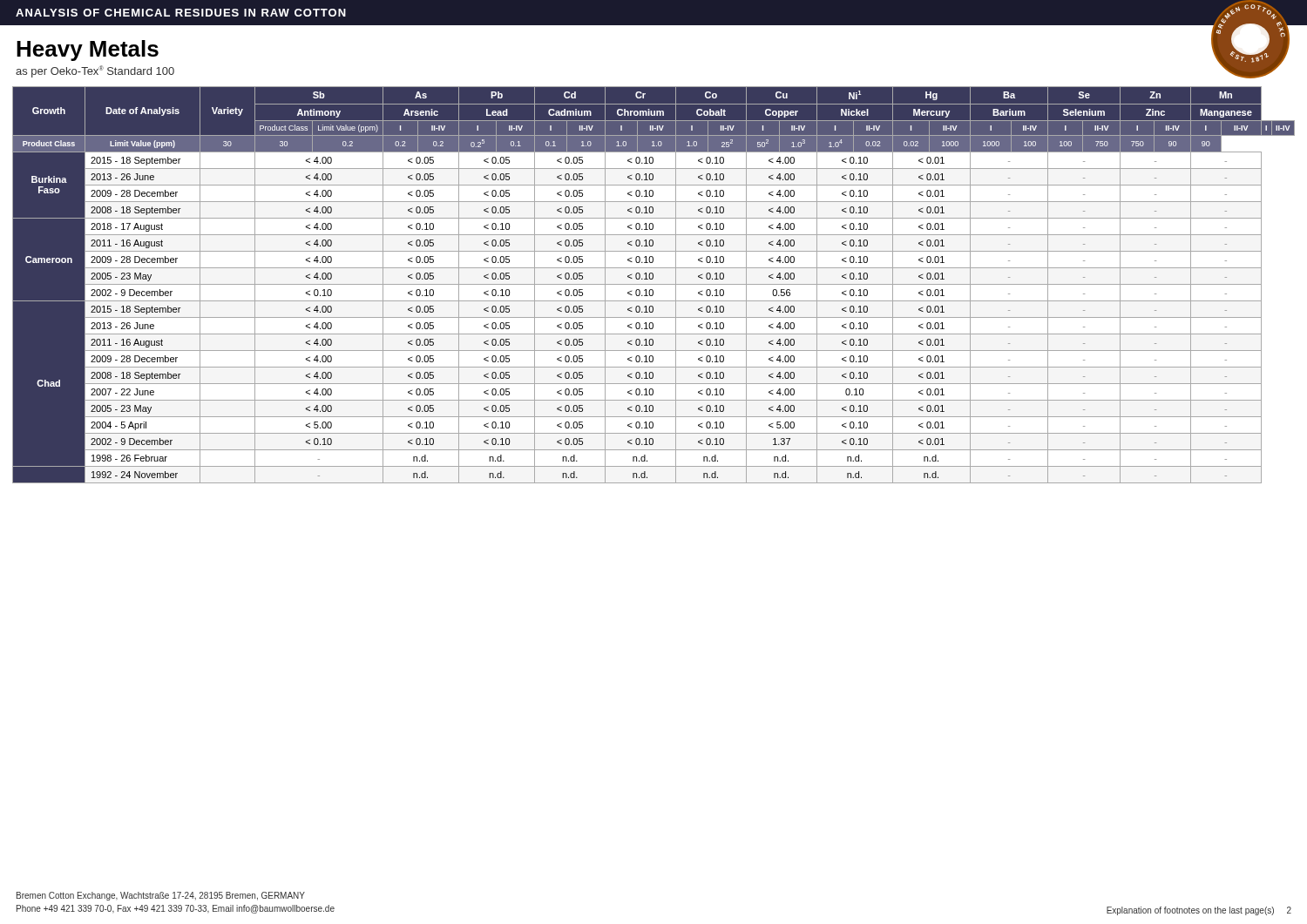The image size is (1307, 924).
Task: Locate a logo
Action: (x=1250, y=39)
